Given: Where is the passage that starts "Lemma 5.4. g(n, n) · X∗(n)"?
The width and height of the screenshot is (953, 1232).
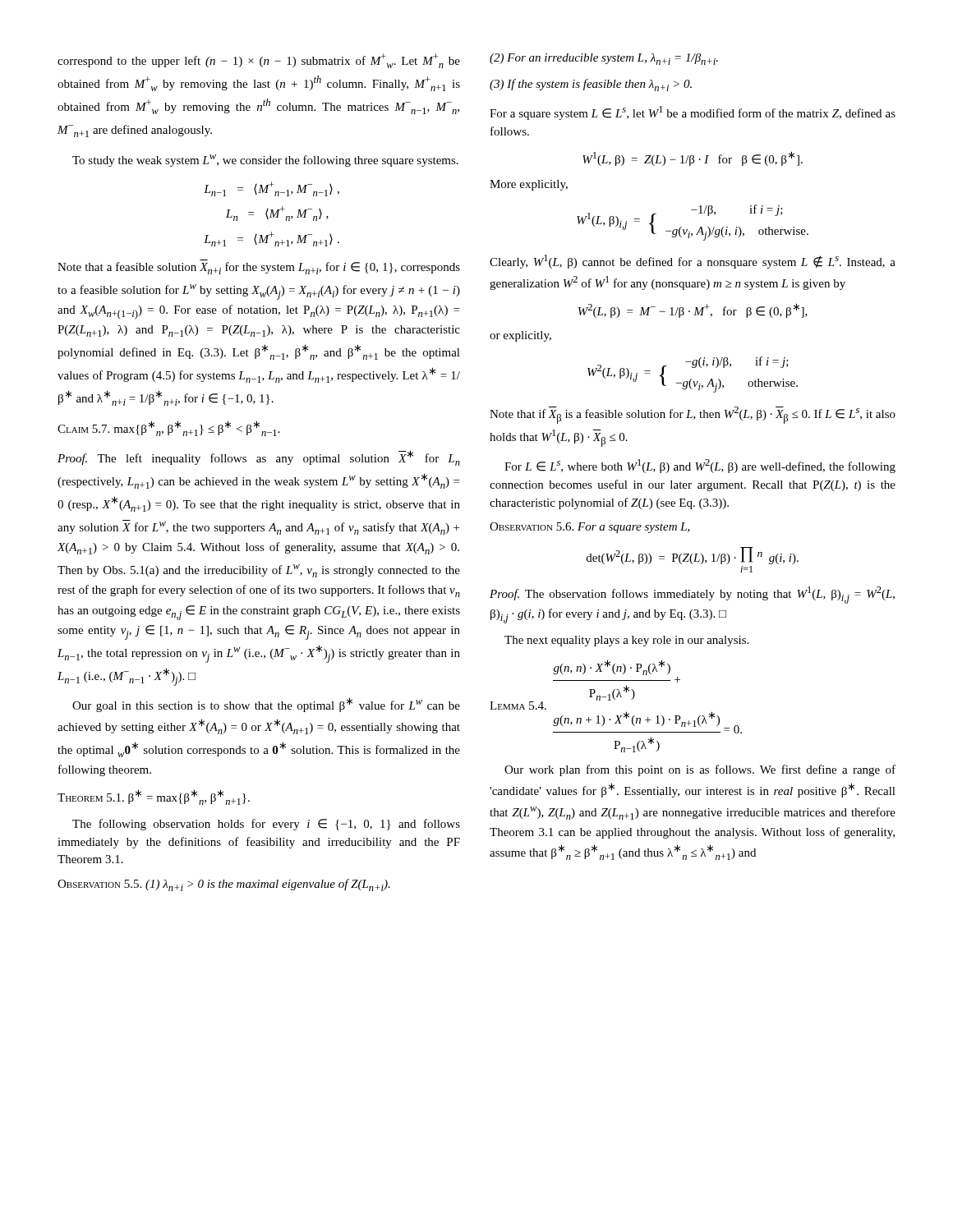Looking at the screenshot, I should pyautogui.click(x=693, y=706).
